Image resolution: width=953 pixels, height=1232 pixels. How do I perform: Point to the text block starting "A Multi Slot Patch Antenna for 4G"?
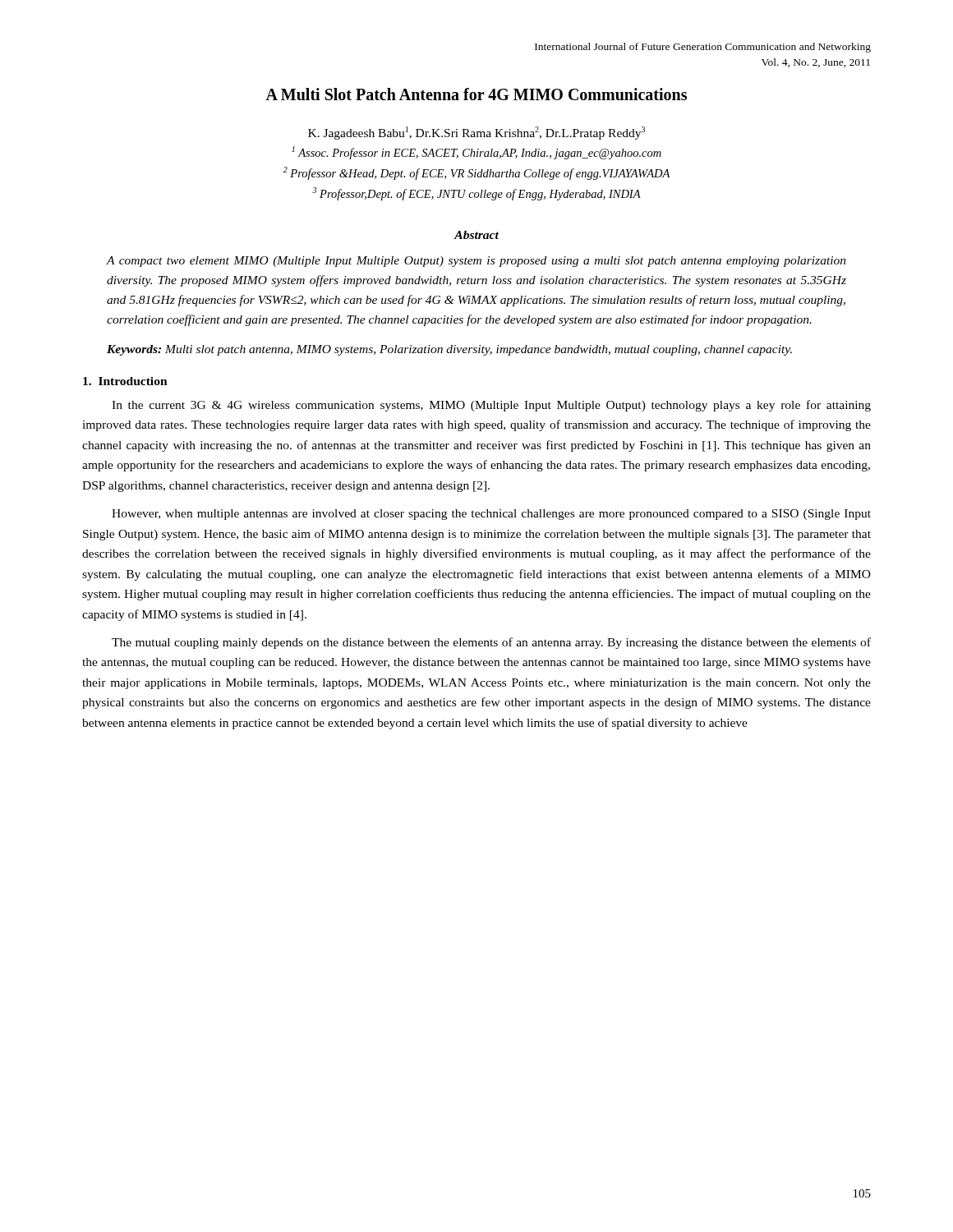point(476,94)
